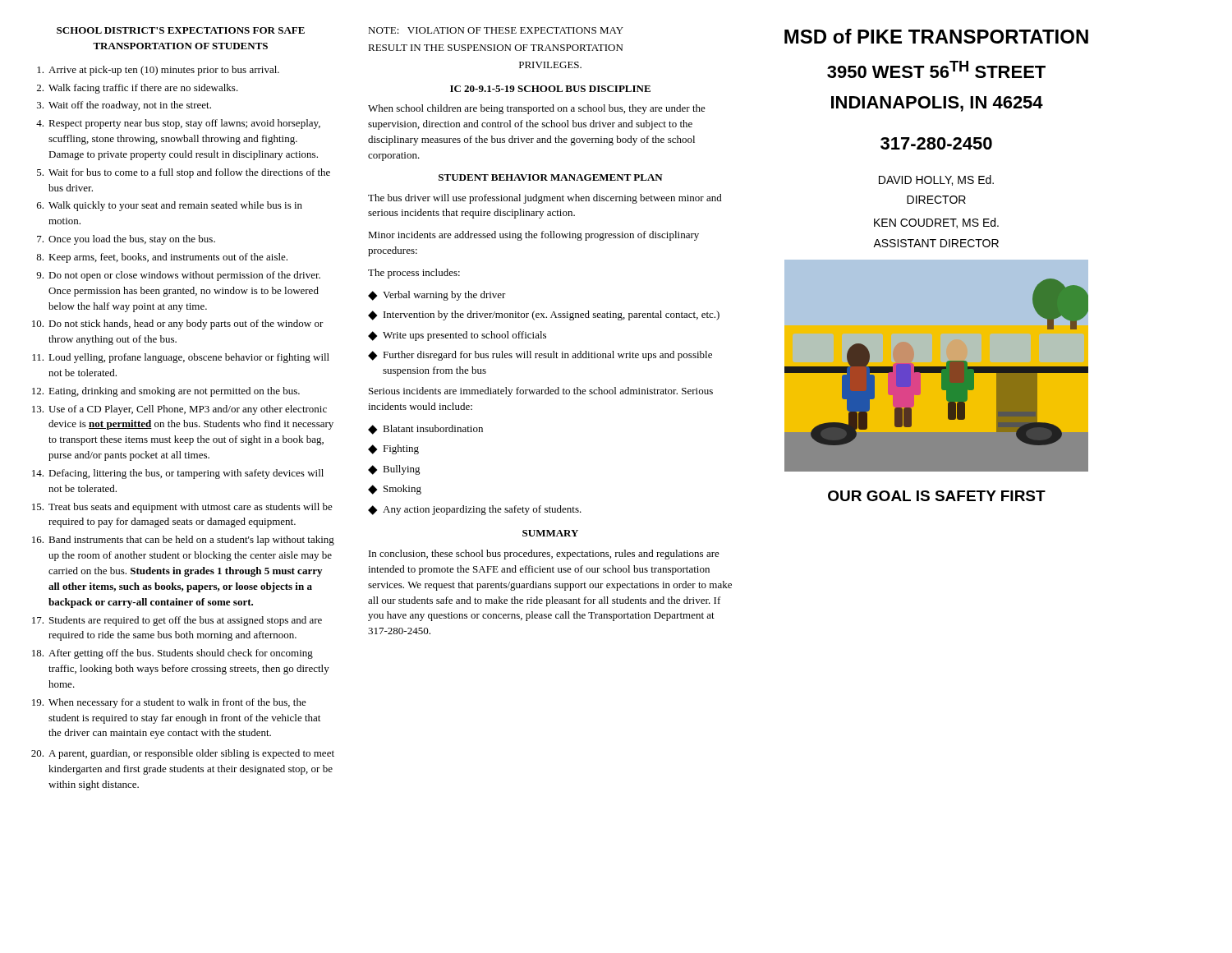Viewport: 1232px width, 953px height.
Task: Click on the list item with the text "◆ Verbal warning by"
Action: click(x=437, y=296)
